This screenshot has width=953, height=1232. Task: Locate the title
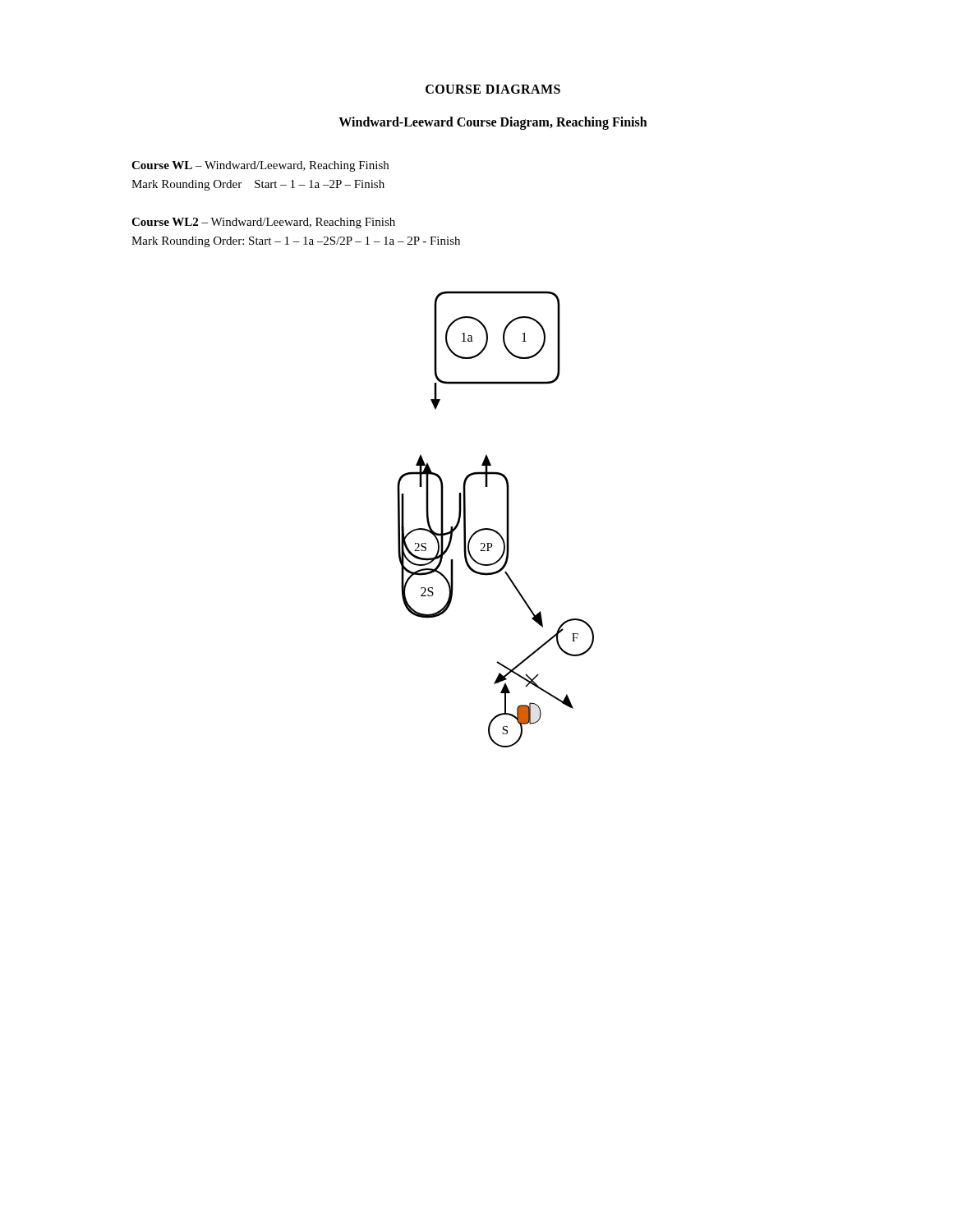(493, 89)
